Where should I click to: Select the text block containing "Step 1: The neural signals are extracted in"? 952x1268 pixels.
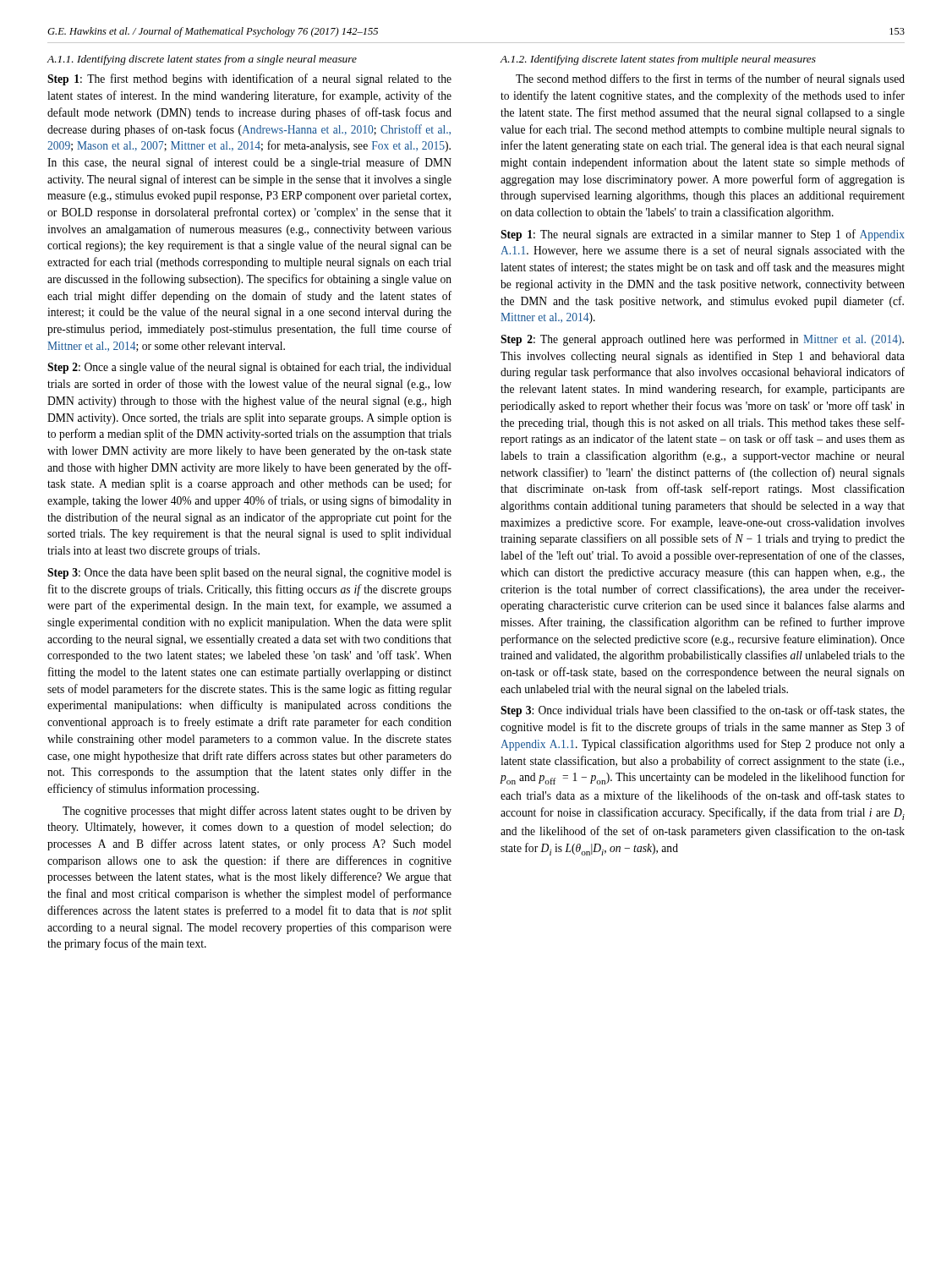pos(703,276)
